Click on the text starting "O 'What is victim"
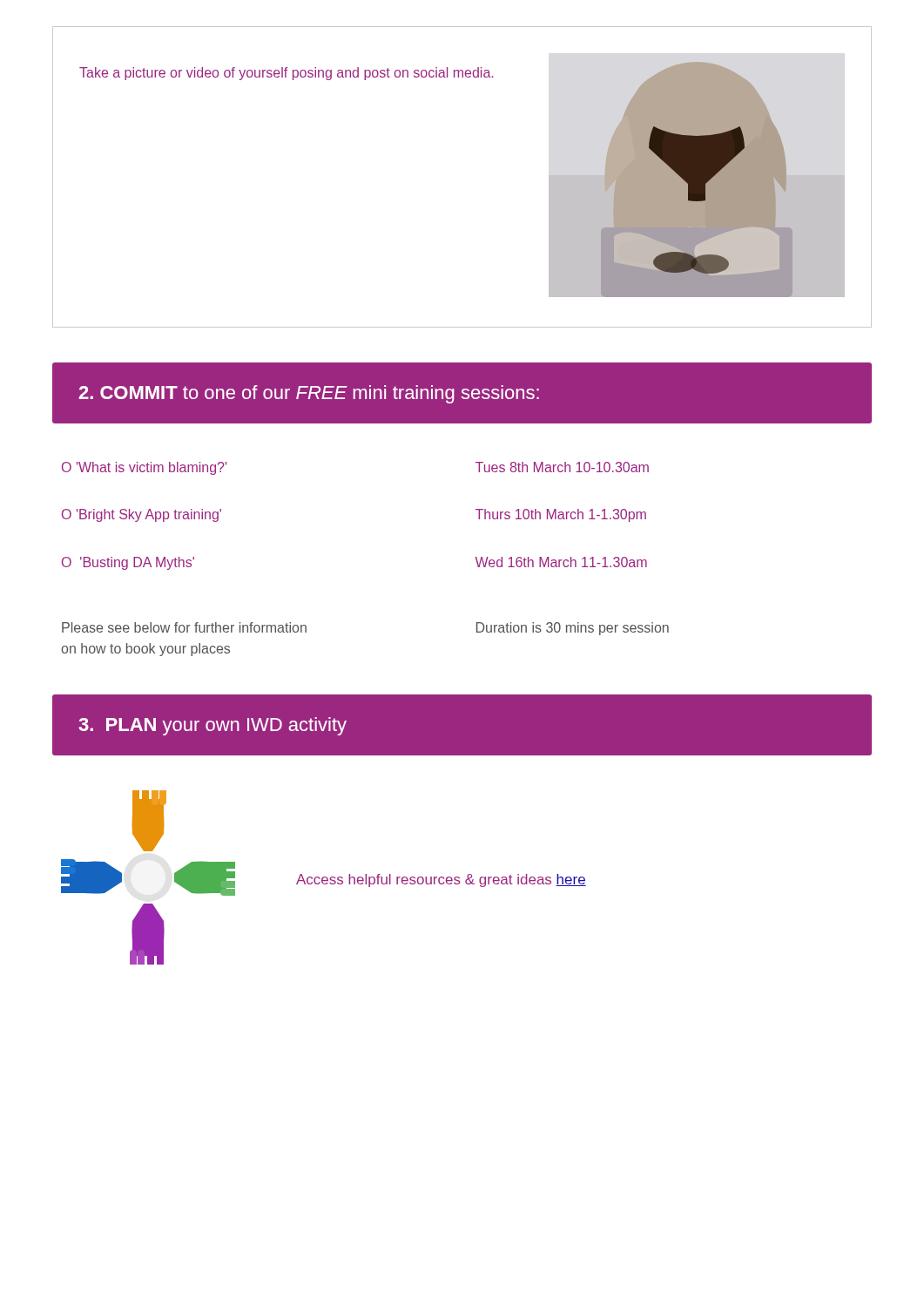Viewport: 924px width, 1307px height. [x=144, y=467]
